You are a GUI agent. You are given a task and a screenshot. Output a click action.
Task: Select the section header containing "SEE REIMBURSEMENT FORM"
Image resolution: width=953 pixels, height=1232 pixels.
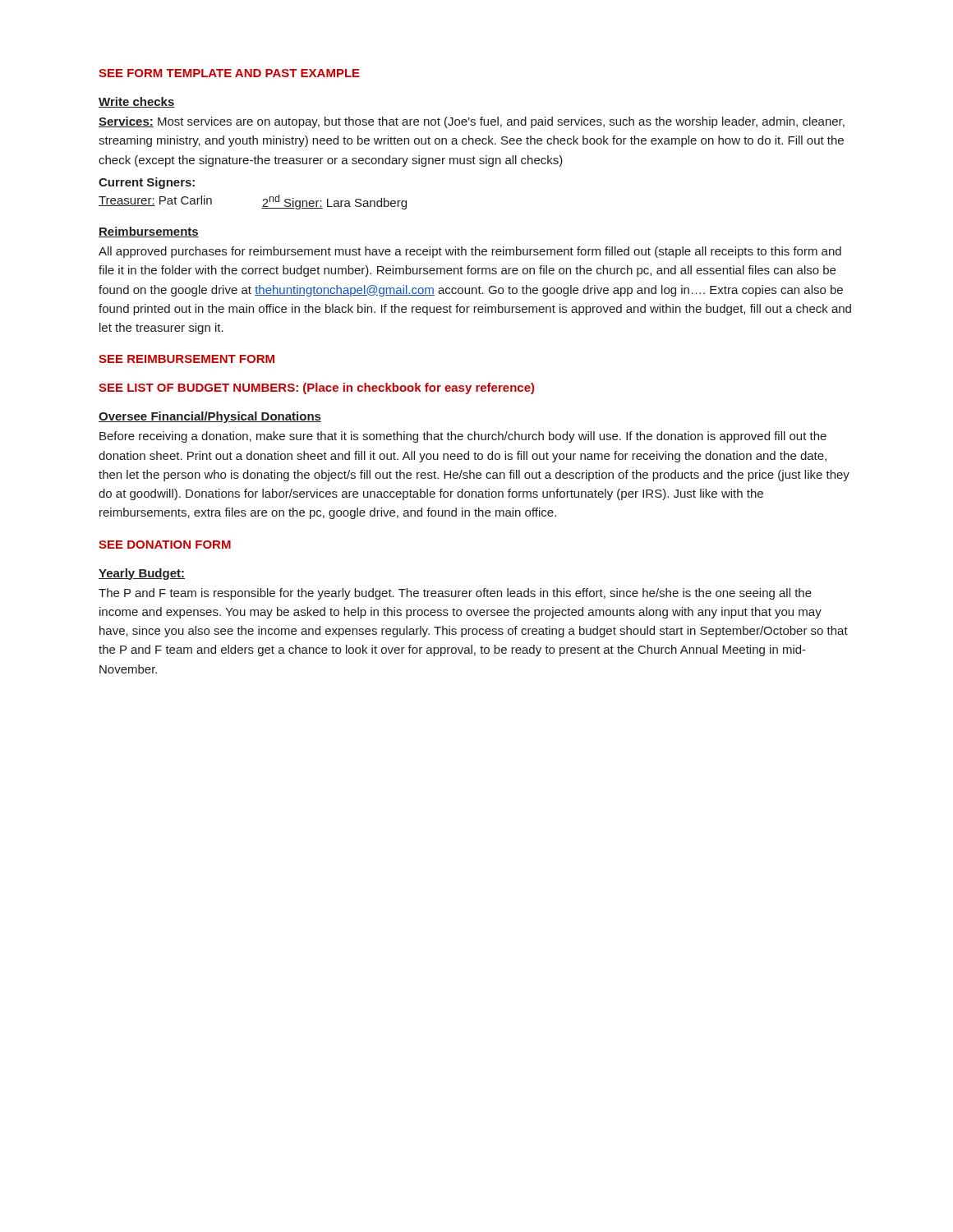187,359
